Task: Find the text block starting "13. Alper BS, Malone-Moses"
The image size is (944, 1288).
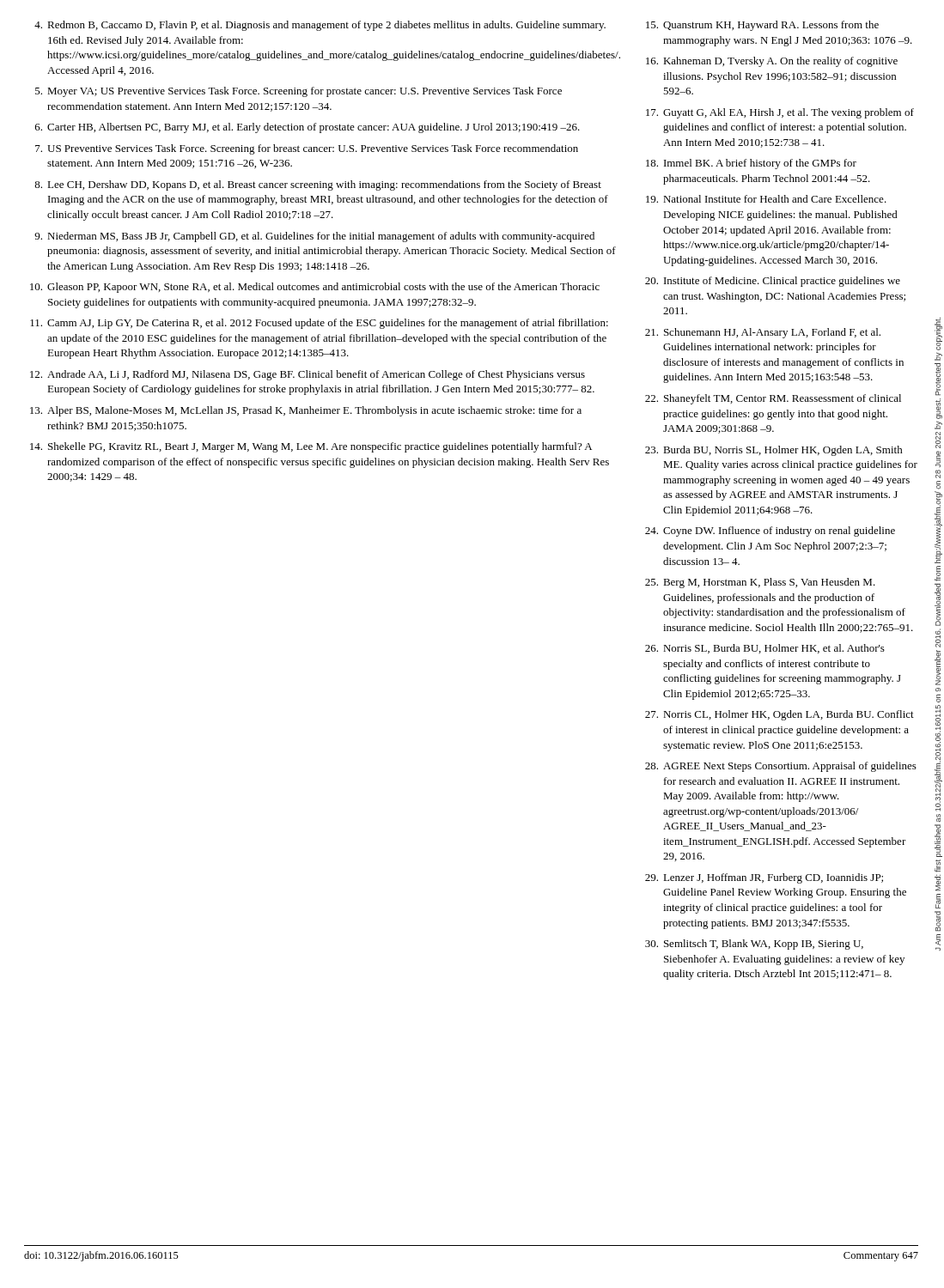Action: coord(323,418)
